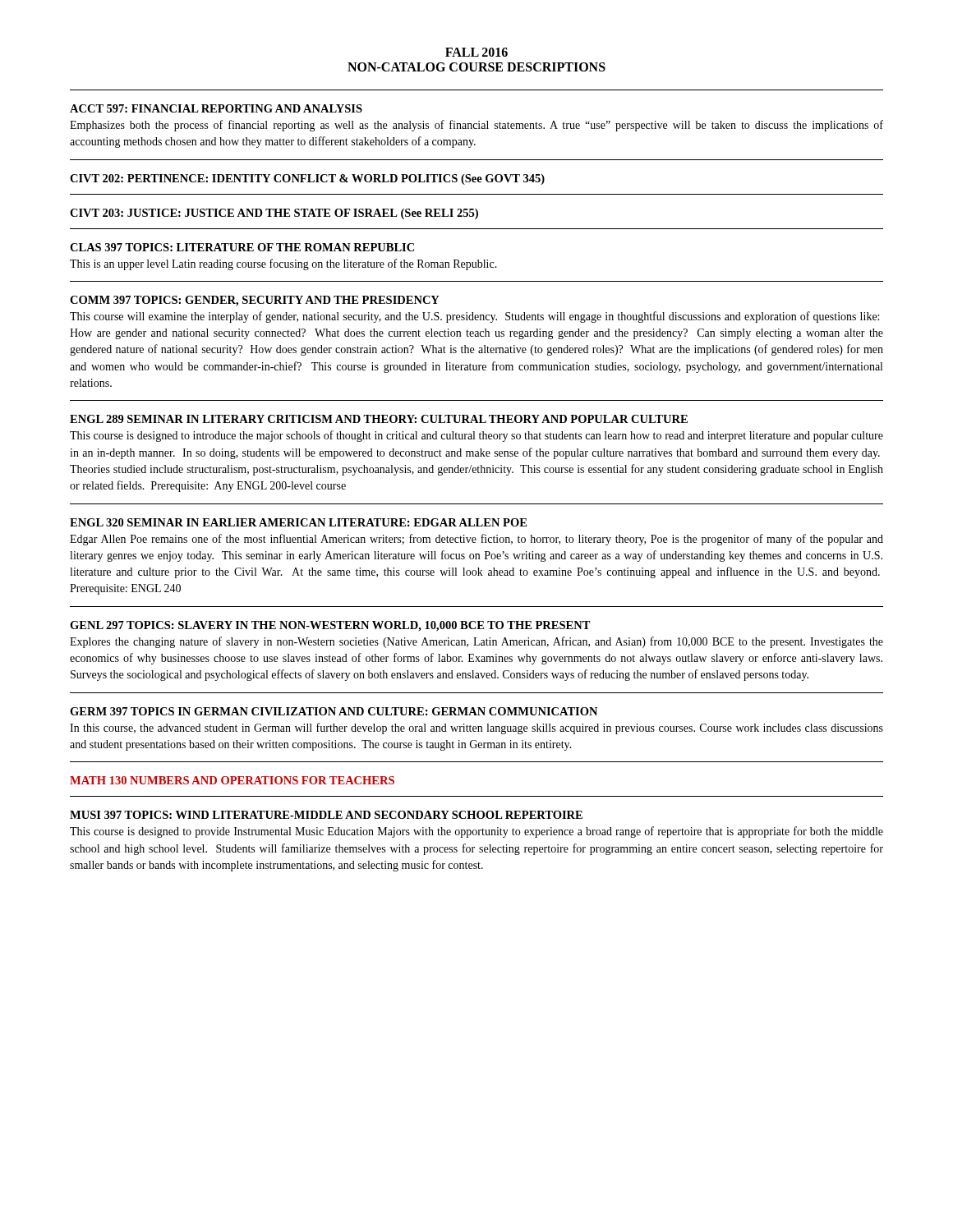
Task: Click on the element starting "CIVT 202: PERTINENCE: IDENTITY CONFLICT & WORLD"
Action: (x=307, y=178)
